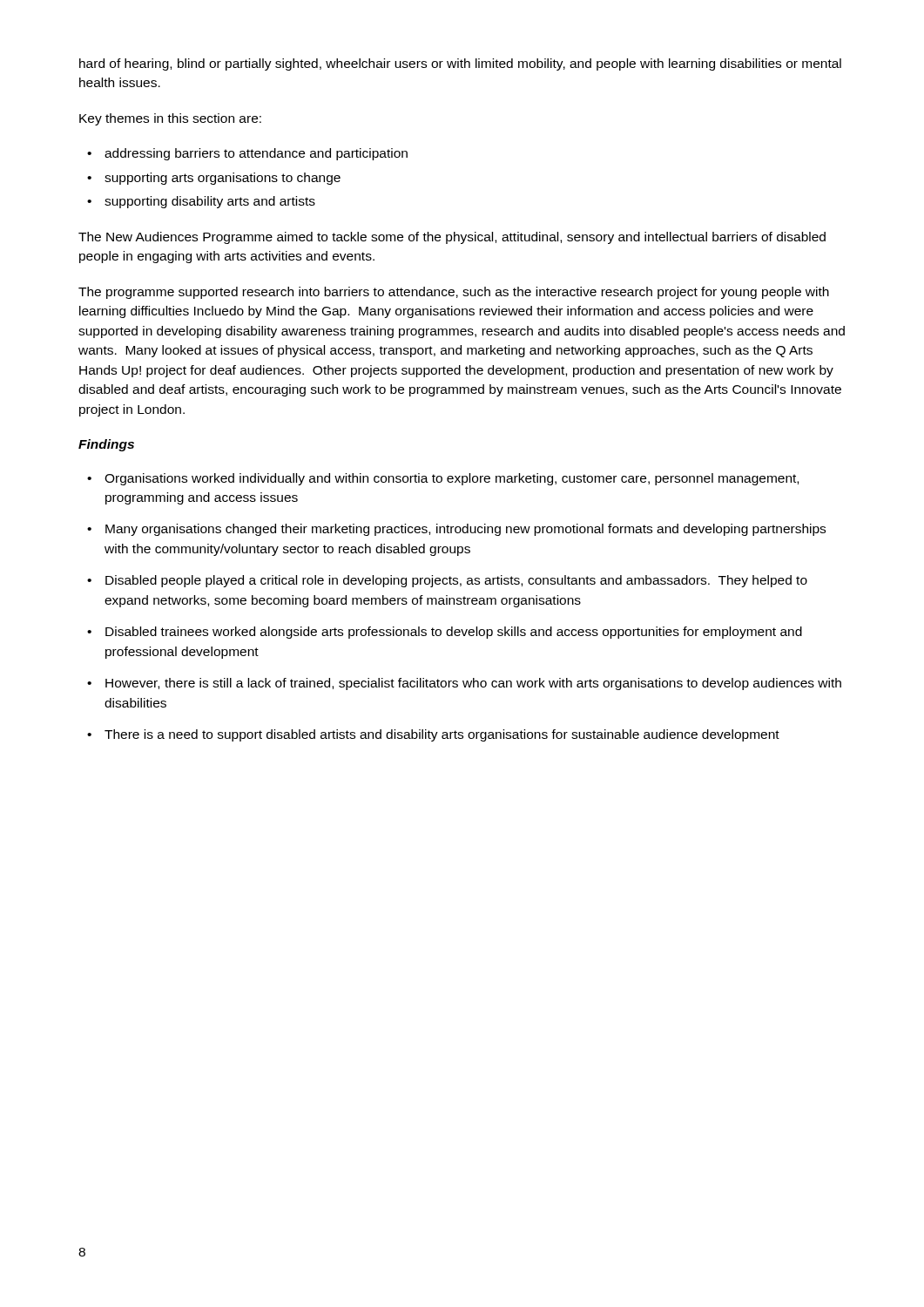924x1307 pixels.
Task: Select the region starting "There is a"
Action: click(x=442, y=734)
